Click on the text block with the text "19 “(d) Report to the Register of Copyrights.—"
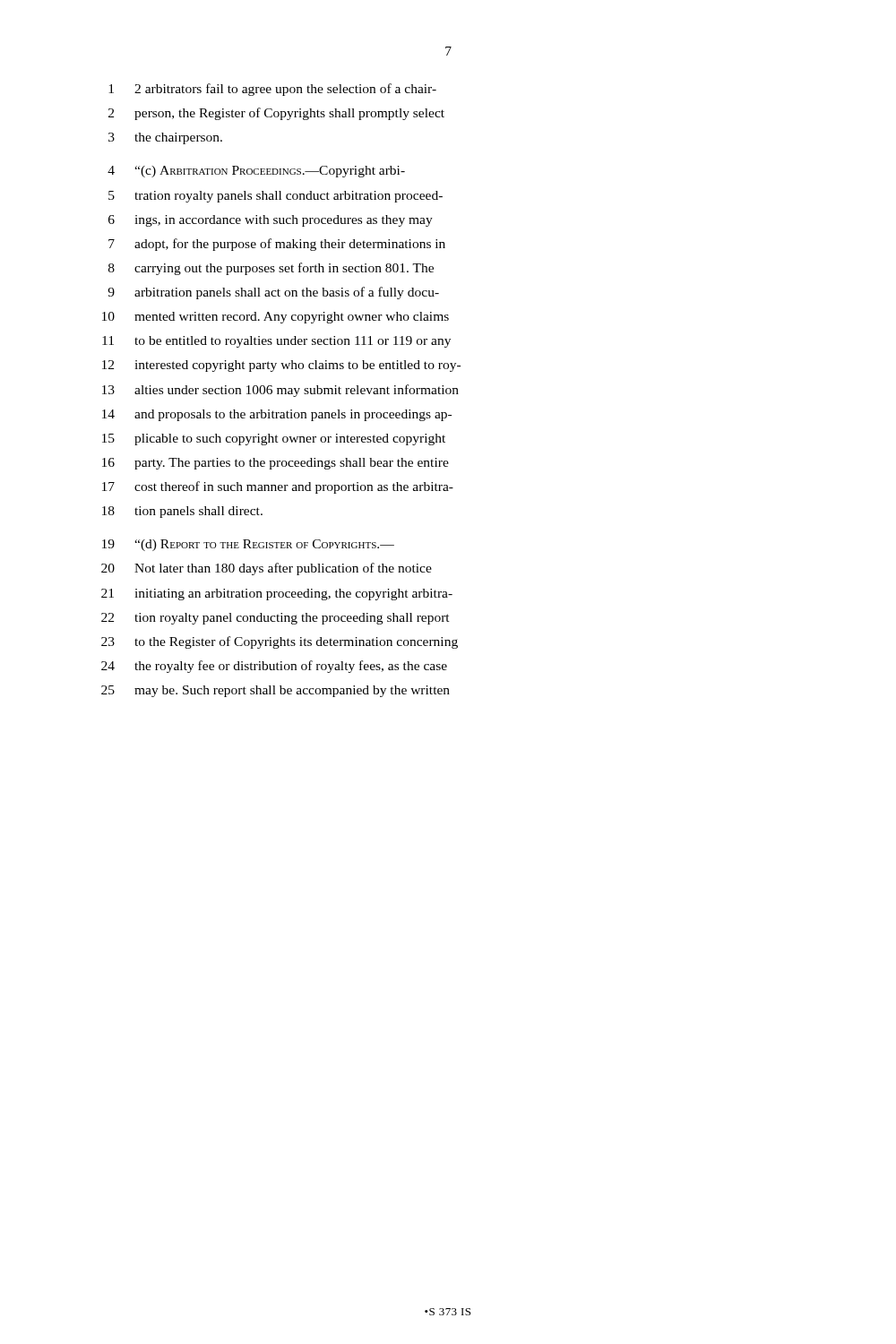The image size is (896, 1344). pos(448,617)
